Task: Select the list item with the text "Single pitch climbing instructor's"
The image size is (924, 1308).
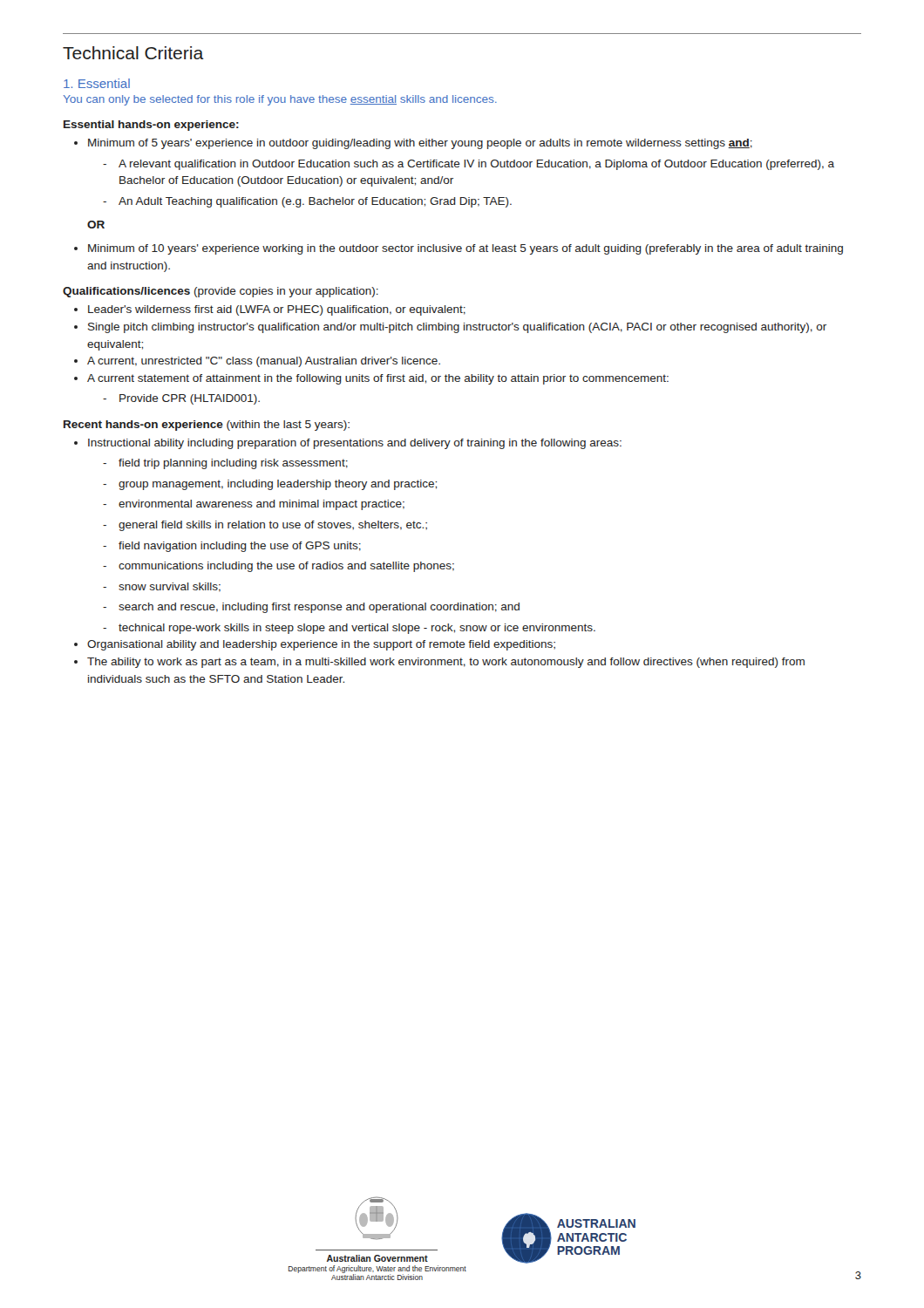Action: click(x=462, y=335)
